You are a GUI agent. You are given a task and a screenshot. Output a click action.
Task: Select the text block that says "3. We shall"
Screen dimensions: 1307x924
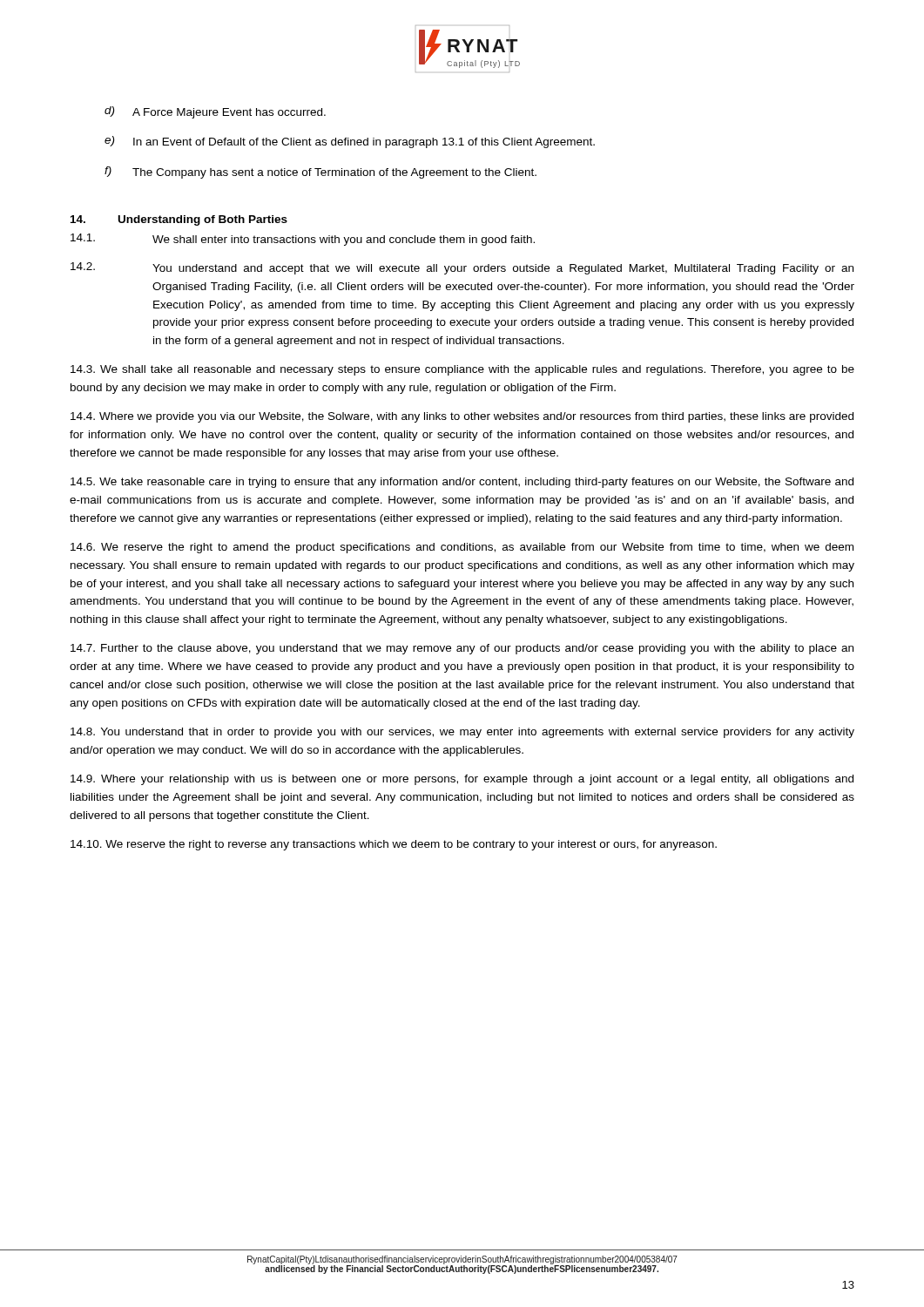pyautogui.click(x=462, y=378)
